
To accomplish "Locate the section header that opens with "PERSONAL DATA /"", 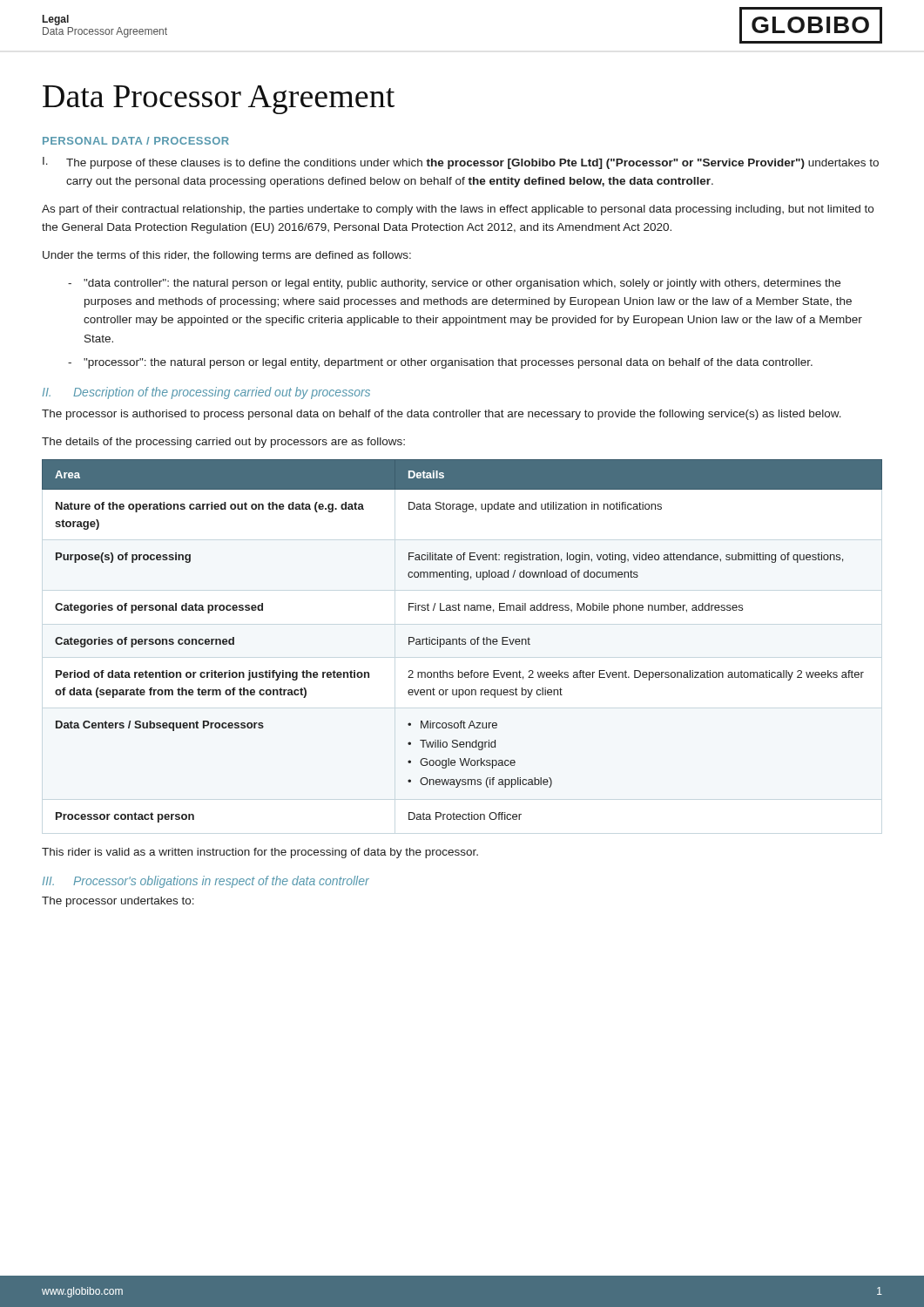I will [x=136, y=141].
